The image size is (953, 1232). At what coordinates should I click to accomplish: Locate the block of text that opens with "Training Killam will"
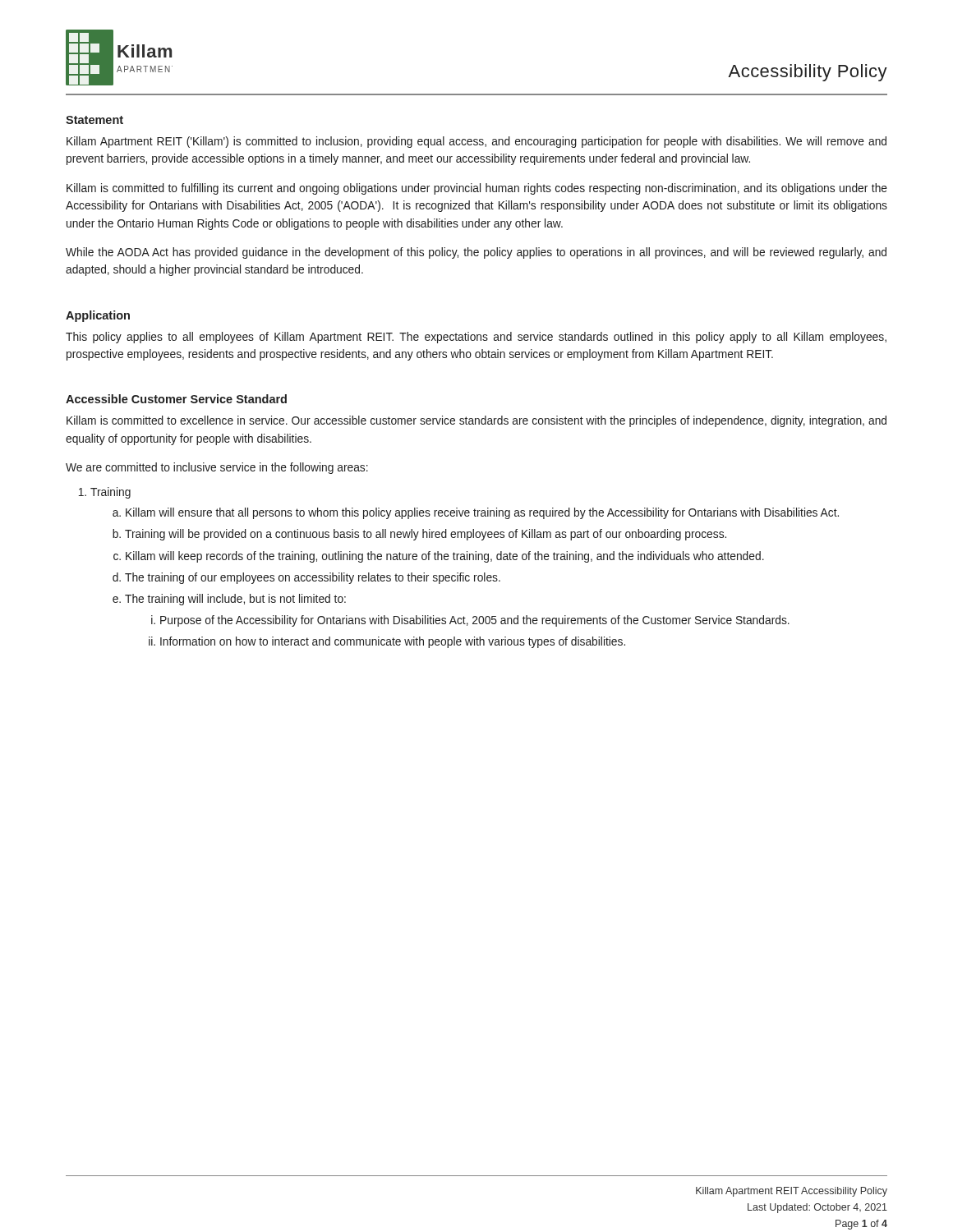476,567
